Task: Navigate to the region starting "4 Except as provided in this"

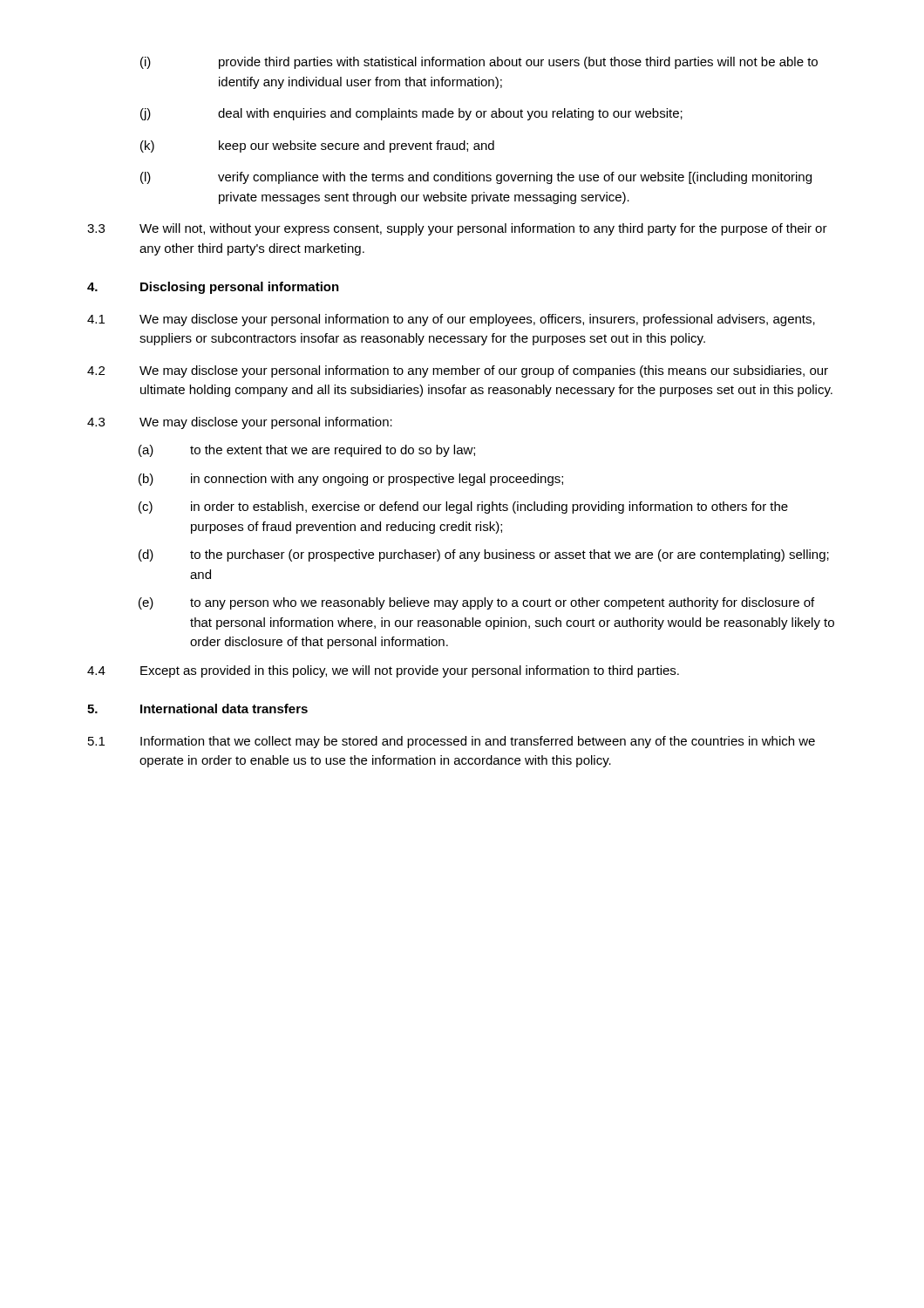Action: 462,670
